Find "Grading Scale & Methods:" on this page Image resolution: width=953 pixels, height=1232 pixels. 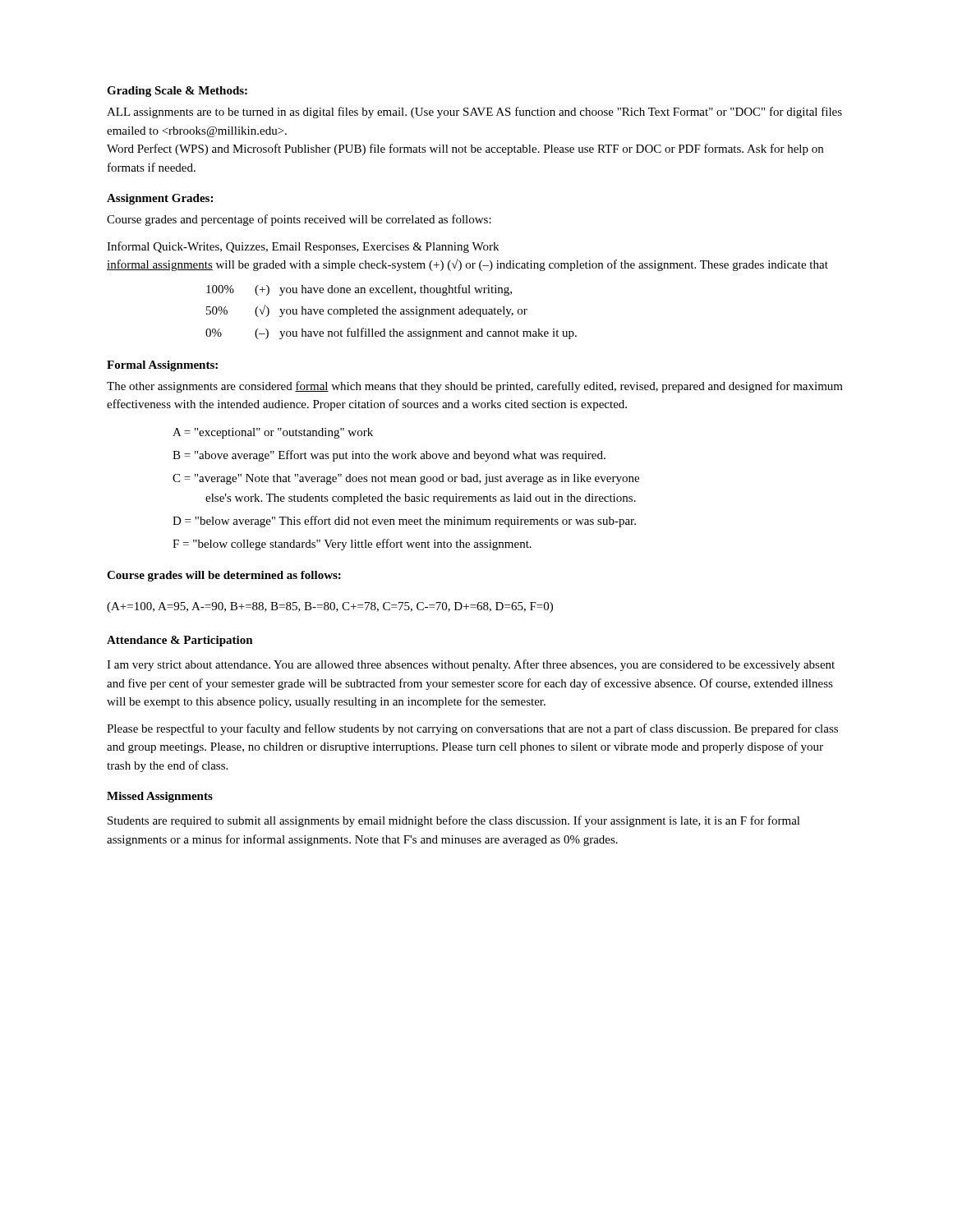[x=177, y=90]
